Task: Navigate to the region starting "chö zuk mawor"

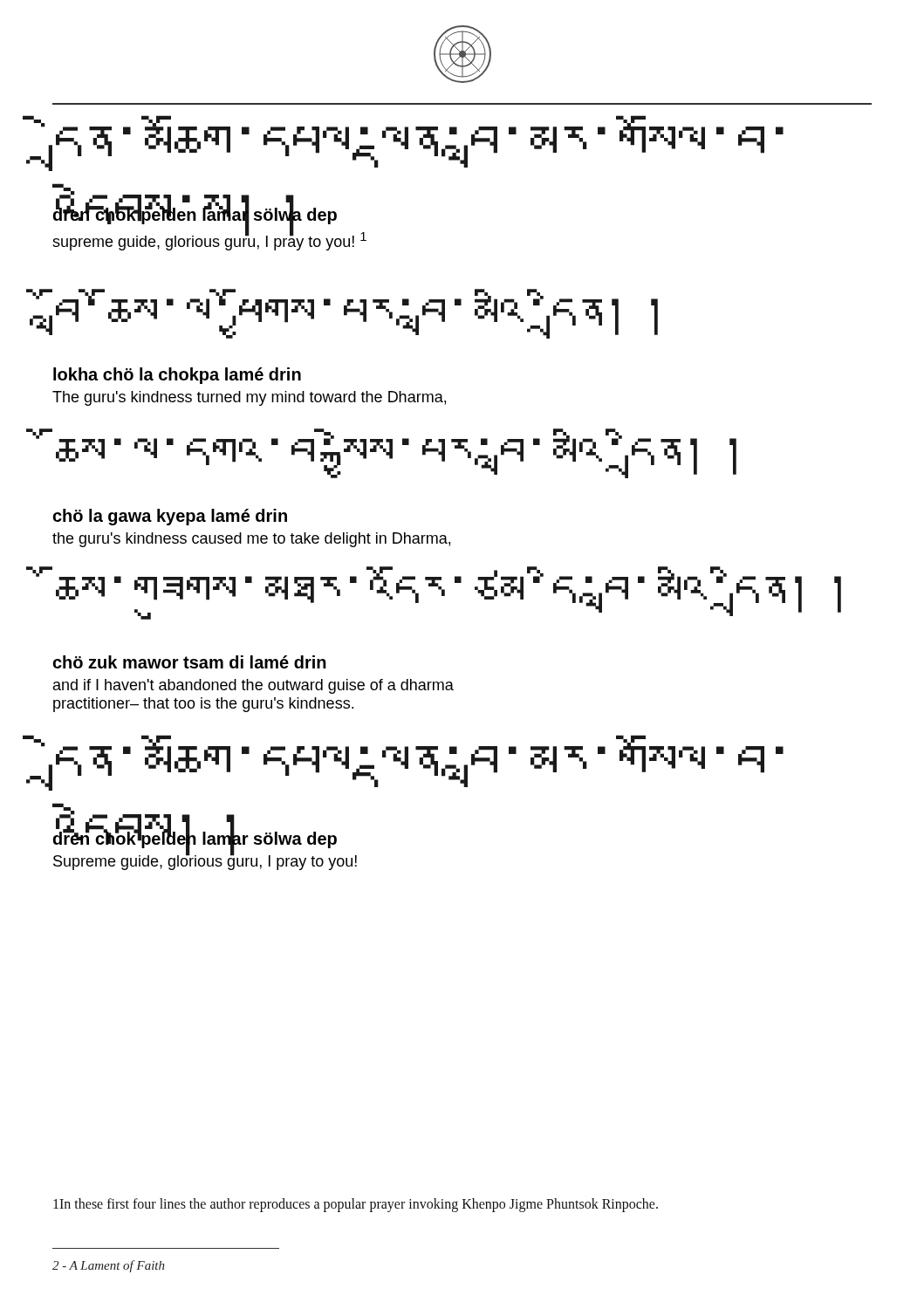Action: coord(253,682)
